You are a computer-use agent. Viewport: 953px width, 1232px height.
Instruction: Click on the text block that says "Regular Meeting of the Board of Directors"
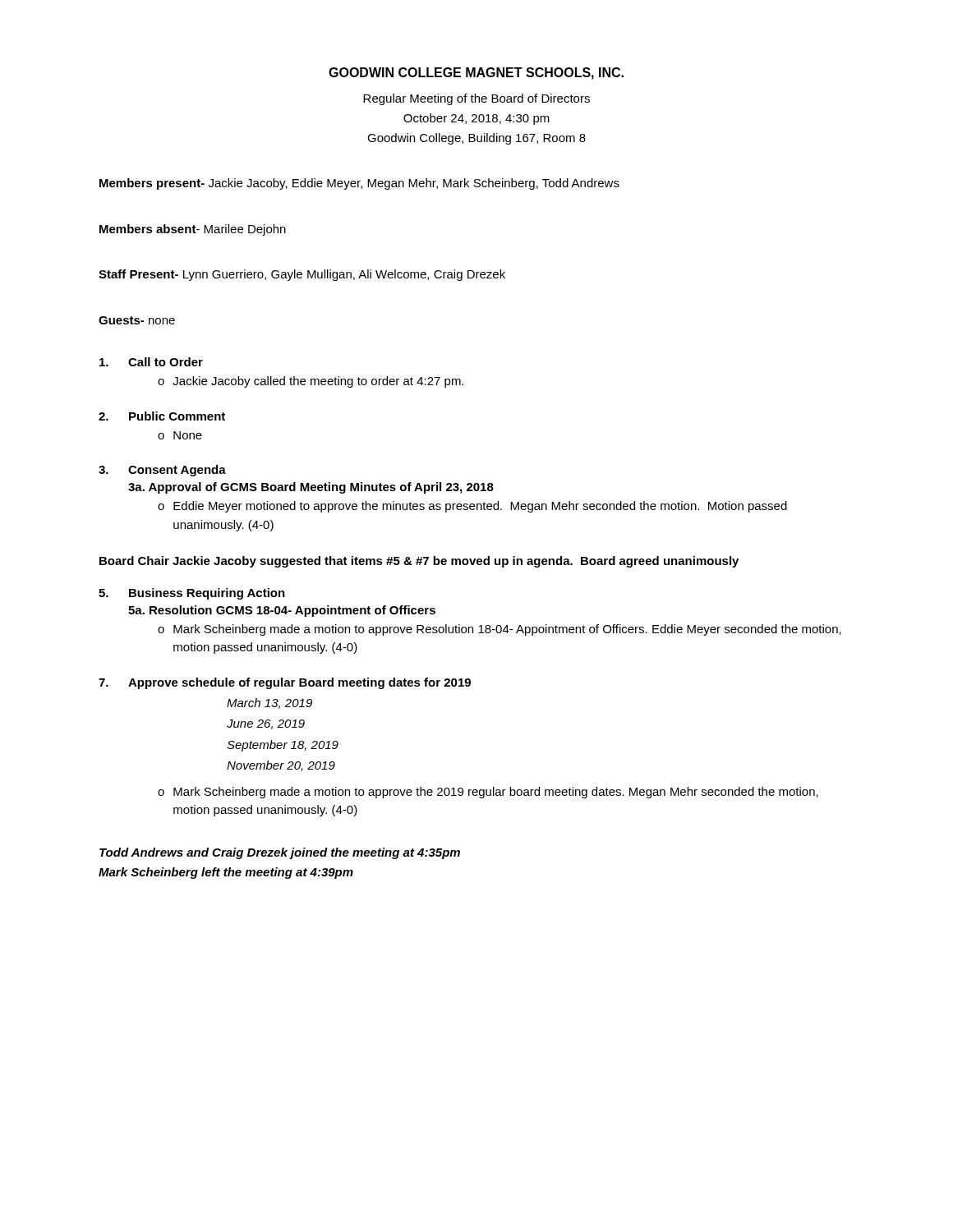[x=476, y=118]
